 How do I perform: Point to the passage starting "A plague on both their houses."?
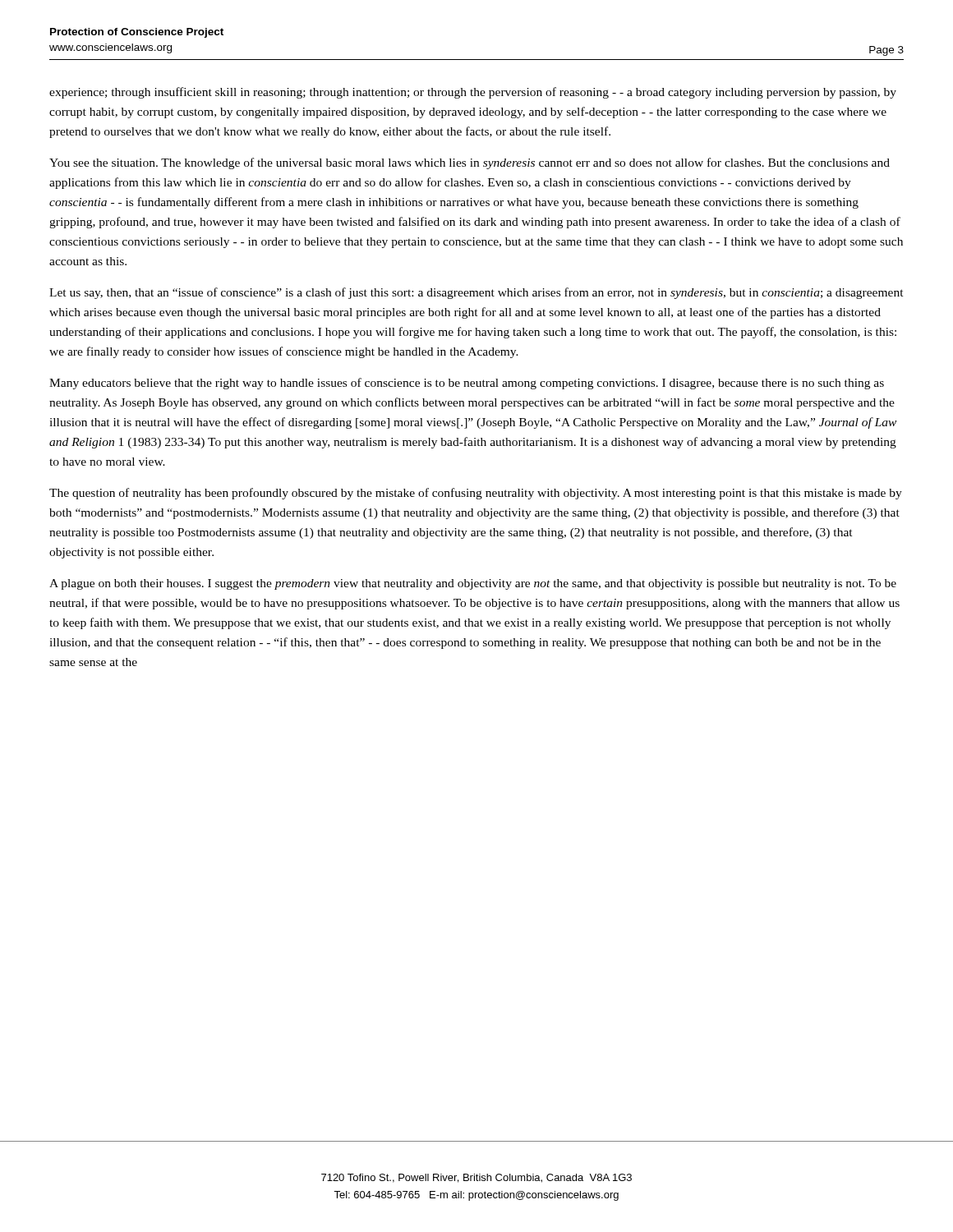click(475, 622)
